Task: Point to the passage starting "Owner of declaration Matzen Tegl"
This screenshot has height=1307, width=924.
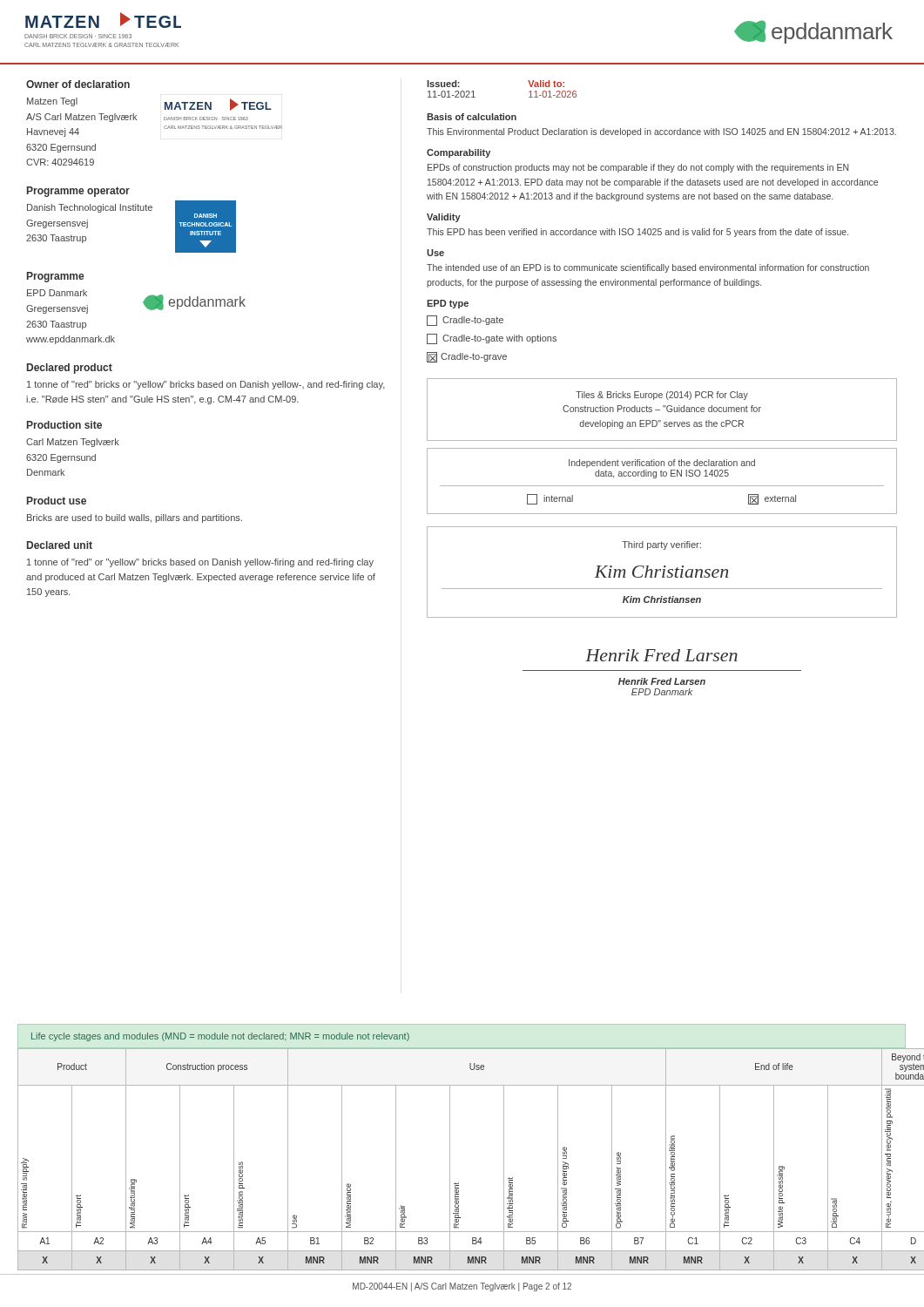Action: (209, 125)
